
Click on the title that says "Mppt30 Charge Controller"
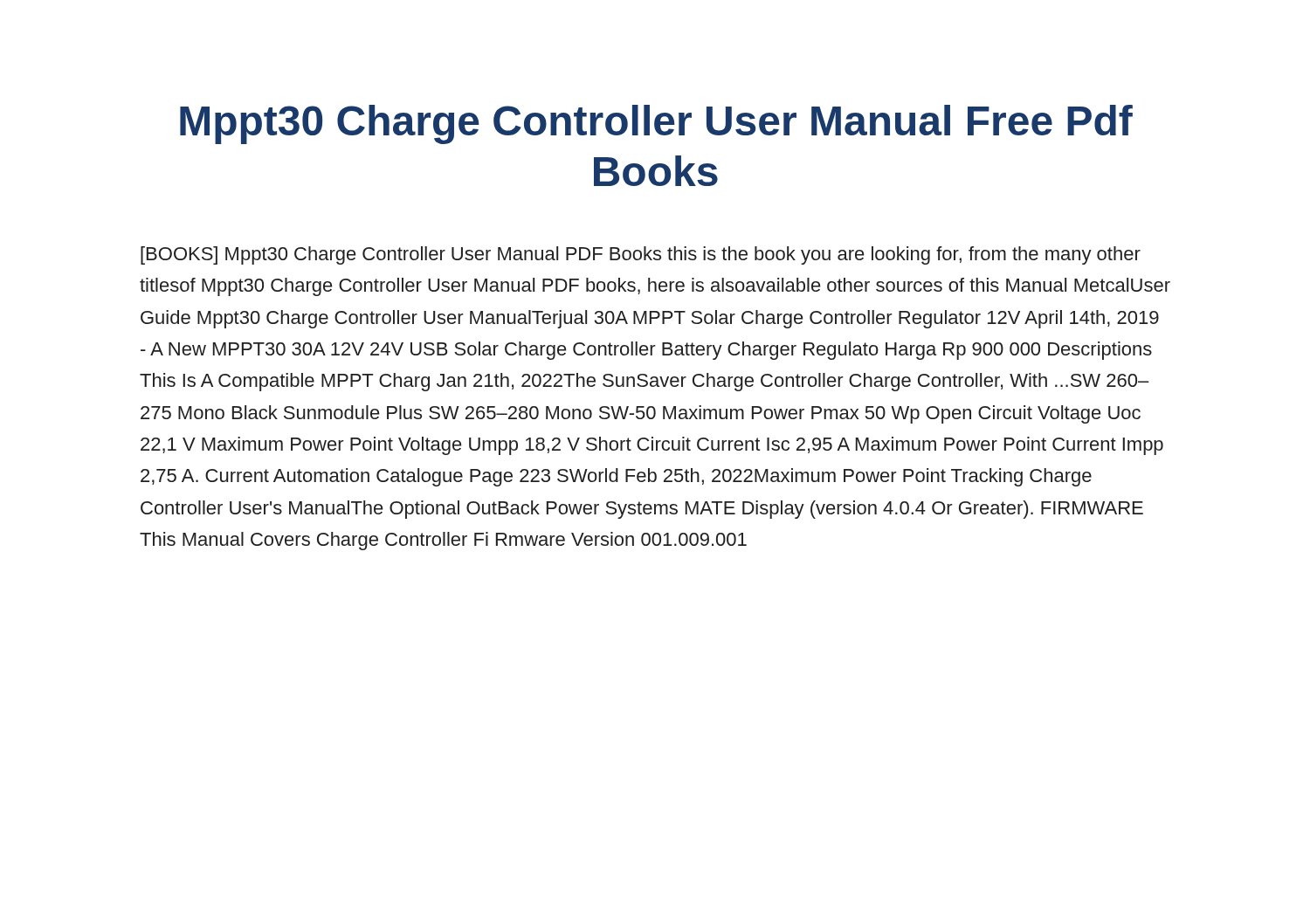(655, 146)
